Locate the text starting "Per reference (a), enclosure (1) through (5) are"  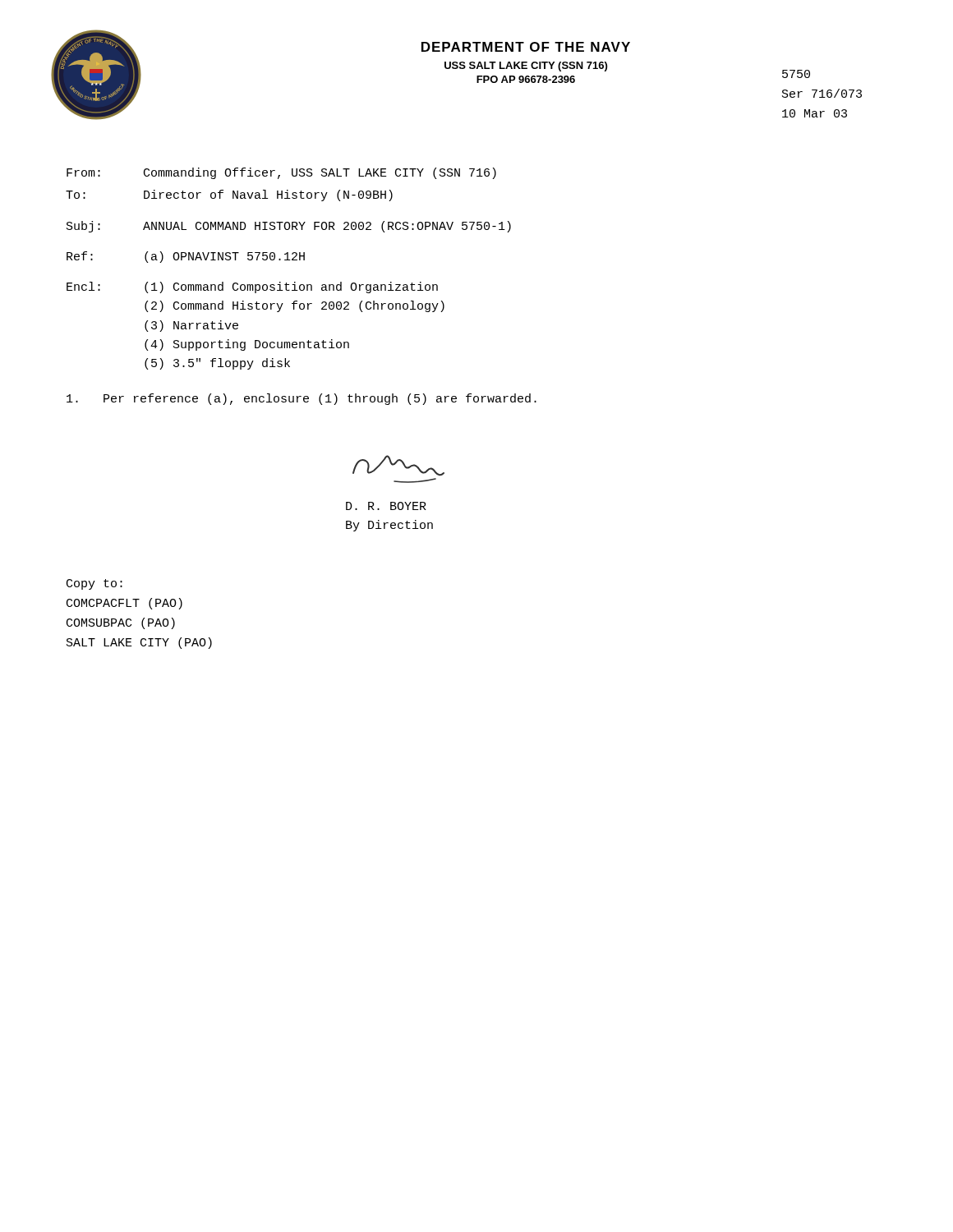tap(302, 400)
